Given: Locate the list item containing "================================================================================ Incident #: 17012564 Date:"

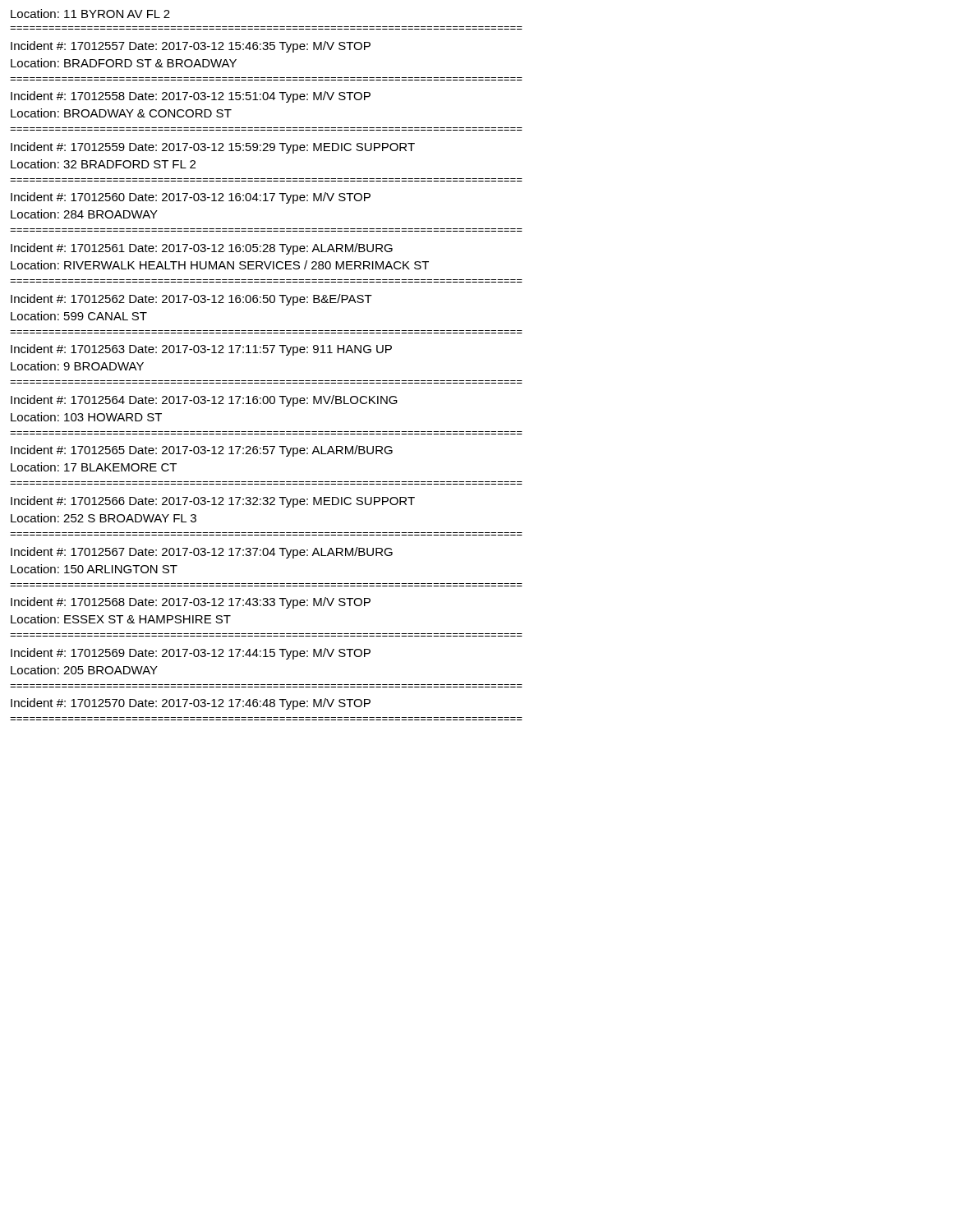Looking at the screenshot, I should click(x=204, y=401).
